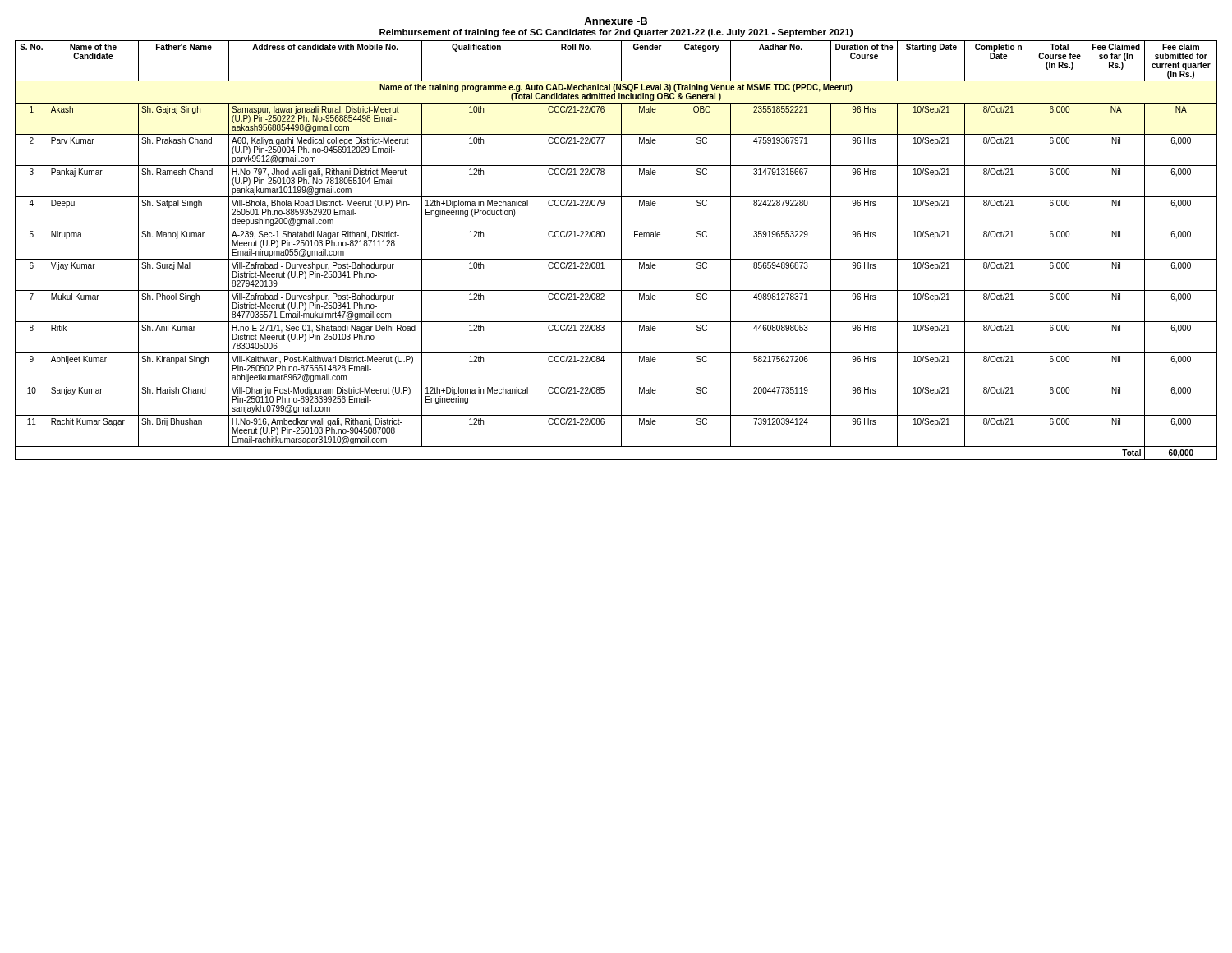This screenshot has width=1232, height=953.
Task: Locate a table
Action: (x=616, y=250)
